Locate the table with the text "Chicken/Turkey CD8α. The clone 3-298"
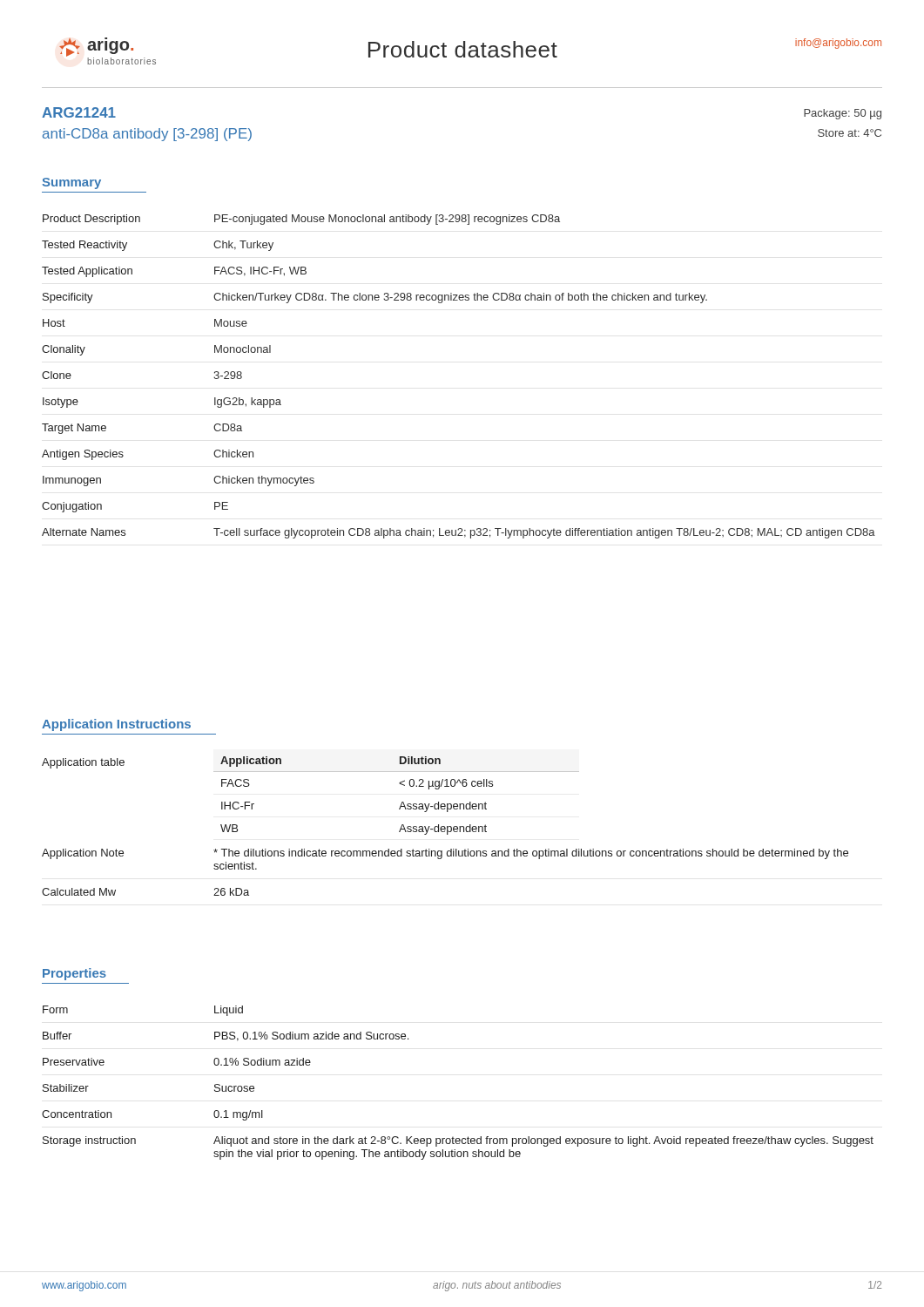Image resolution: width=924 pixels, height=1307 pixels. (462, 372)
